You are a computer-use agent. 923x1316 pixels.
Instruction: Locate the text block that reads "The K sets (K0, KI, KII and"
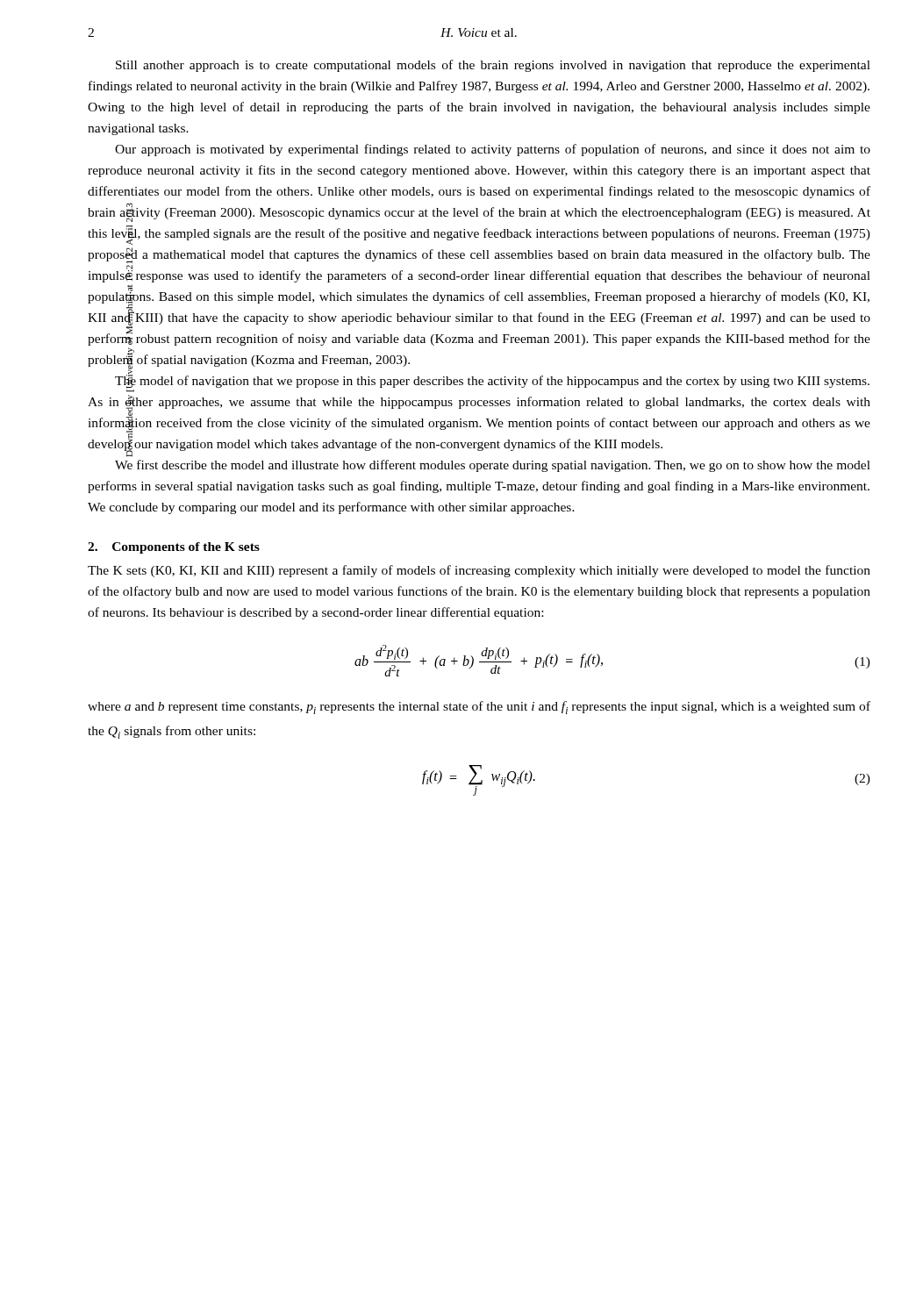pyautogui.click(x=479, y=592)
